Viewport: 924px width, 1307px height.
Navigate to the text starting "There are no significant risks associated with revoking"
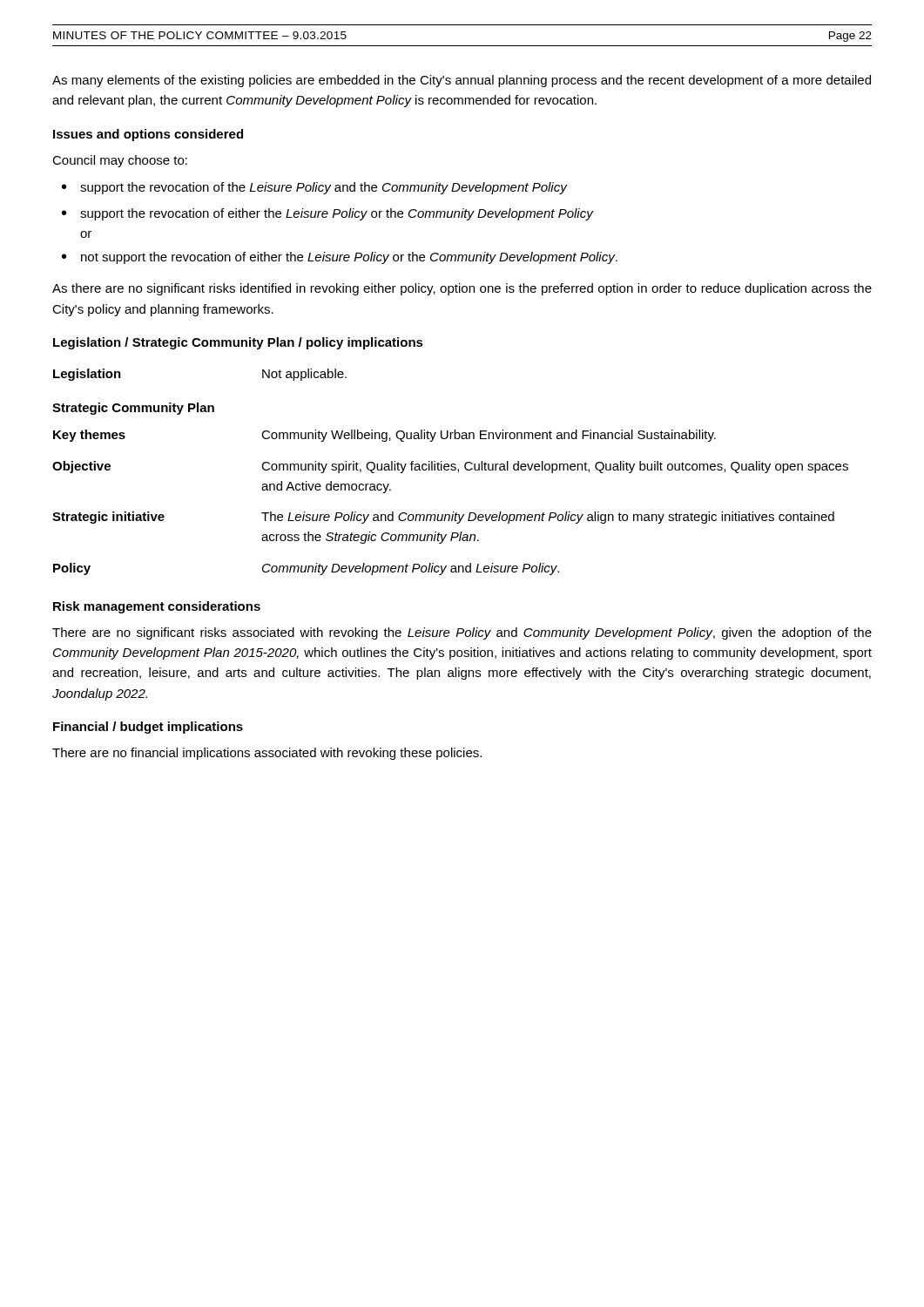[462, 662]
